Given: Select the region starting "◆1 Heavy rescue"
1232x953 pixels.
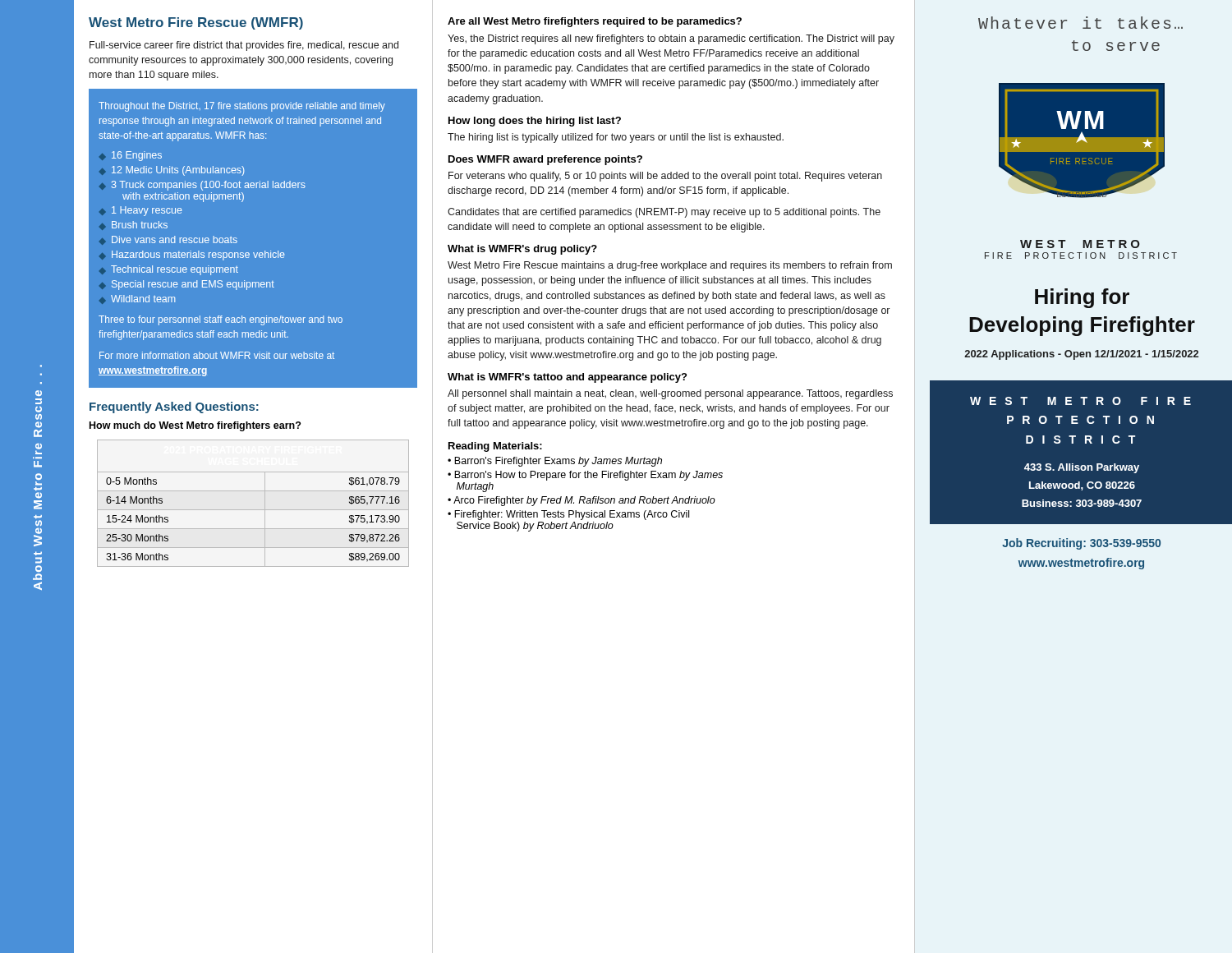Looking at the screenshot, I should tap(140, 211).
